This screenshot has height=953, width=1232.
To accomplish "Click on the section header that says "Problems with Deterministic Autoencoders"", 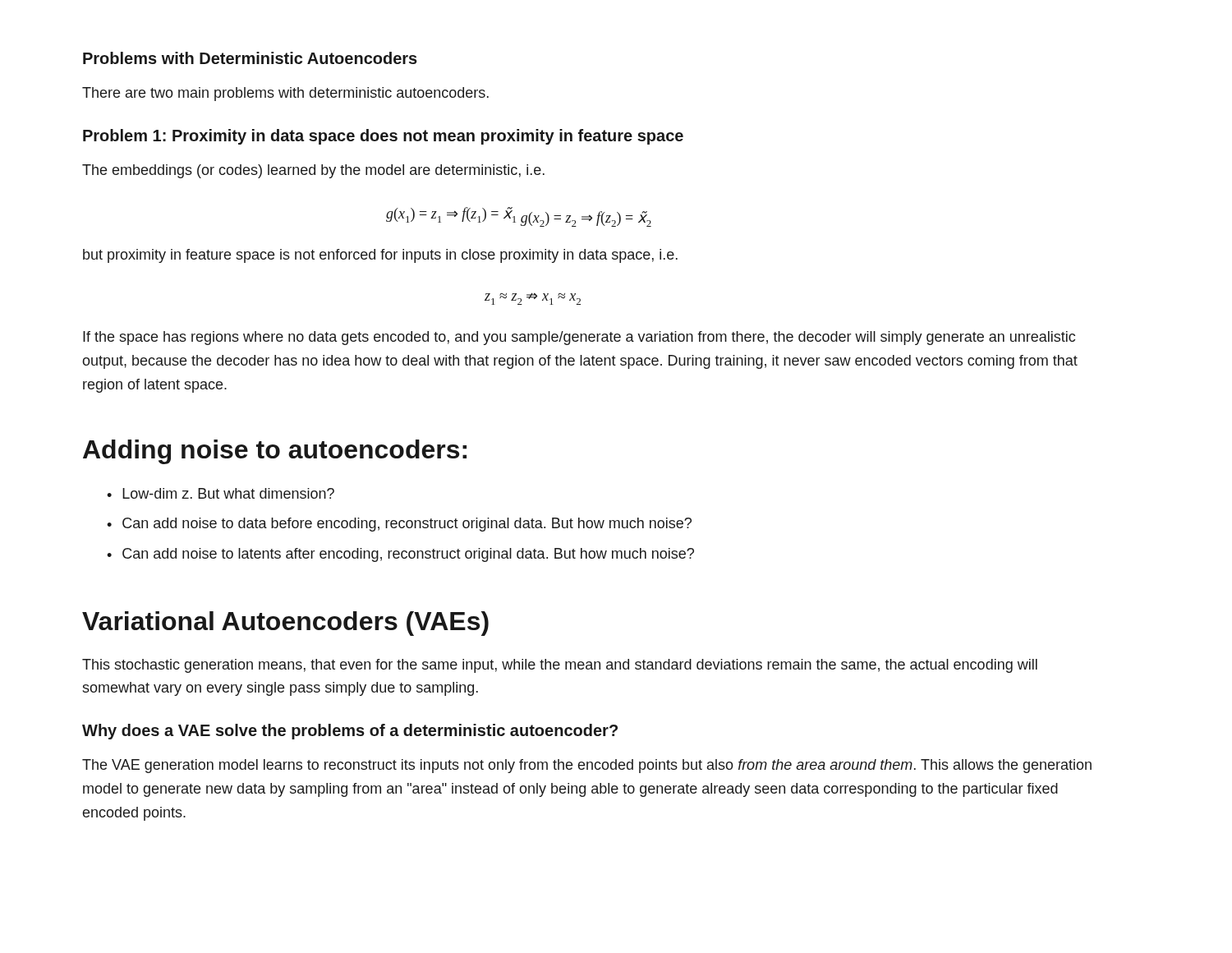I will click(250, 58).
